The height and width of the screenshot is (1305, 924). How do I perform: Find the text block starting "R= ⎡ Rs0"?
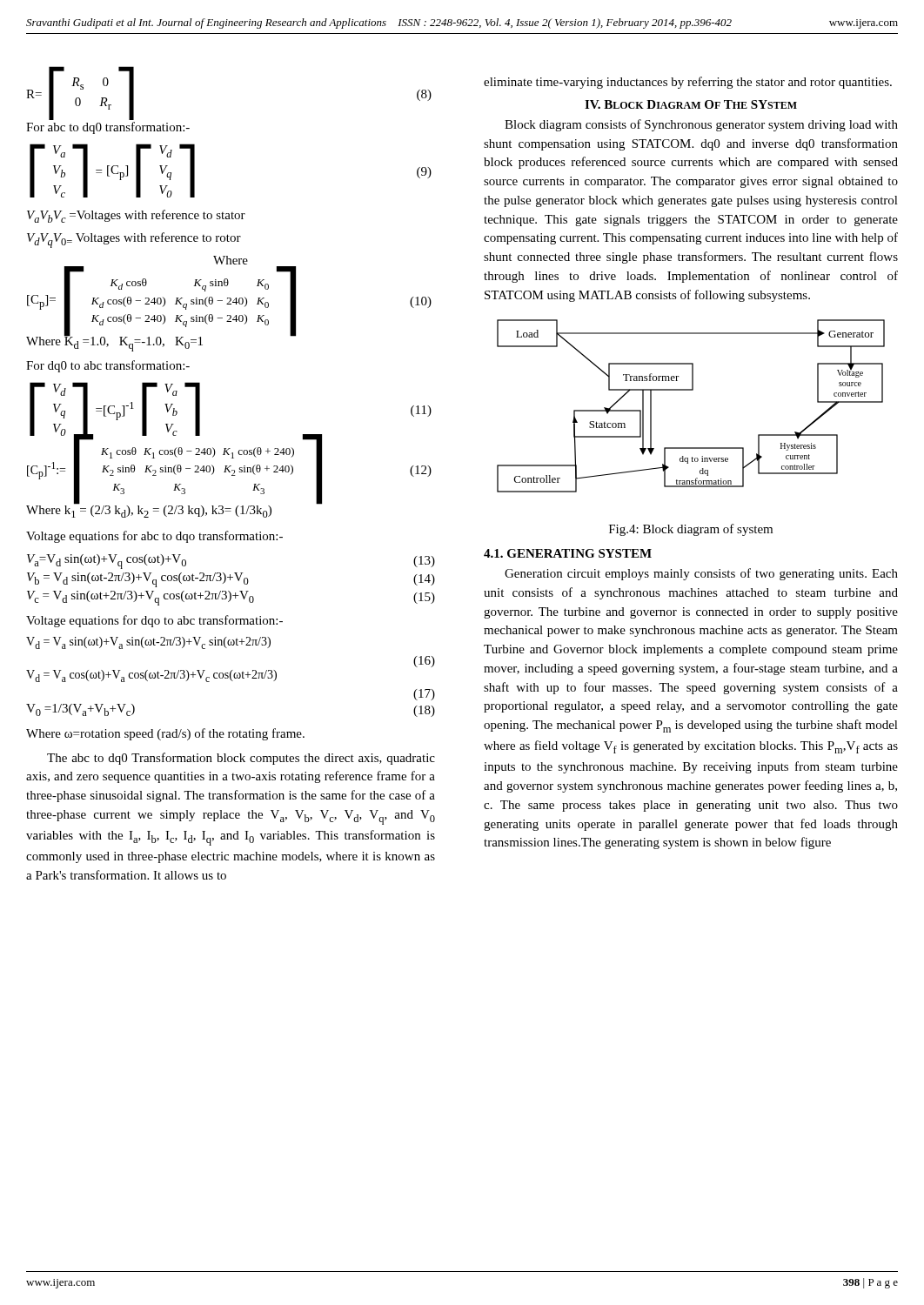(x=77, y=98)
